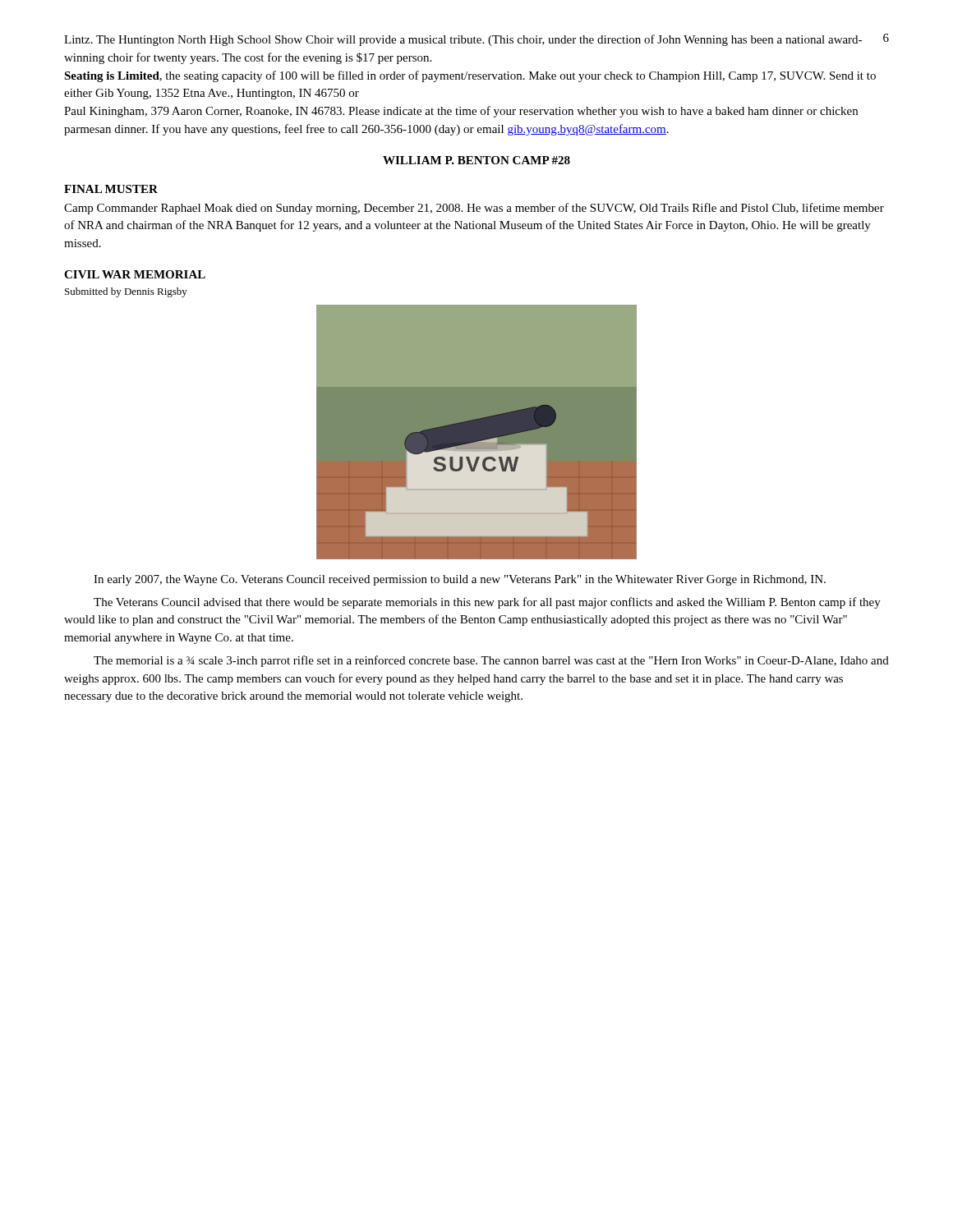Viewport: 953px width, 1232px height.
Task: Select the text block that reads "The Veterans Council advised that there would"
Action: 472,619
